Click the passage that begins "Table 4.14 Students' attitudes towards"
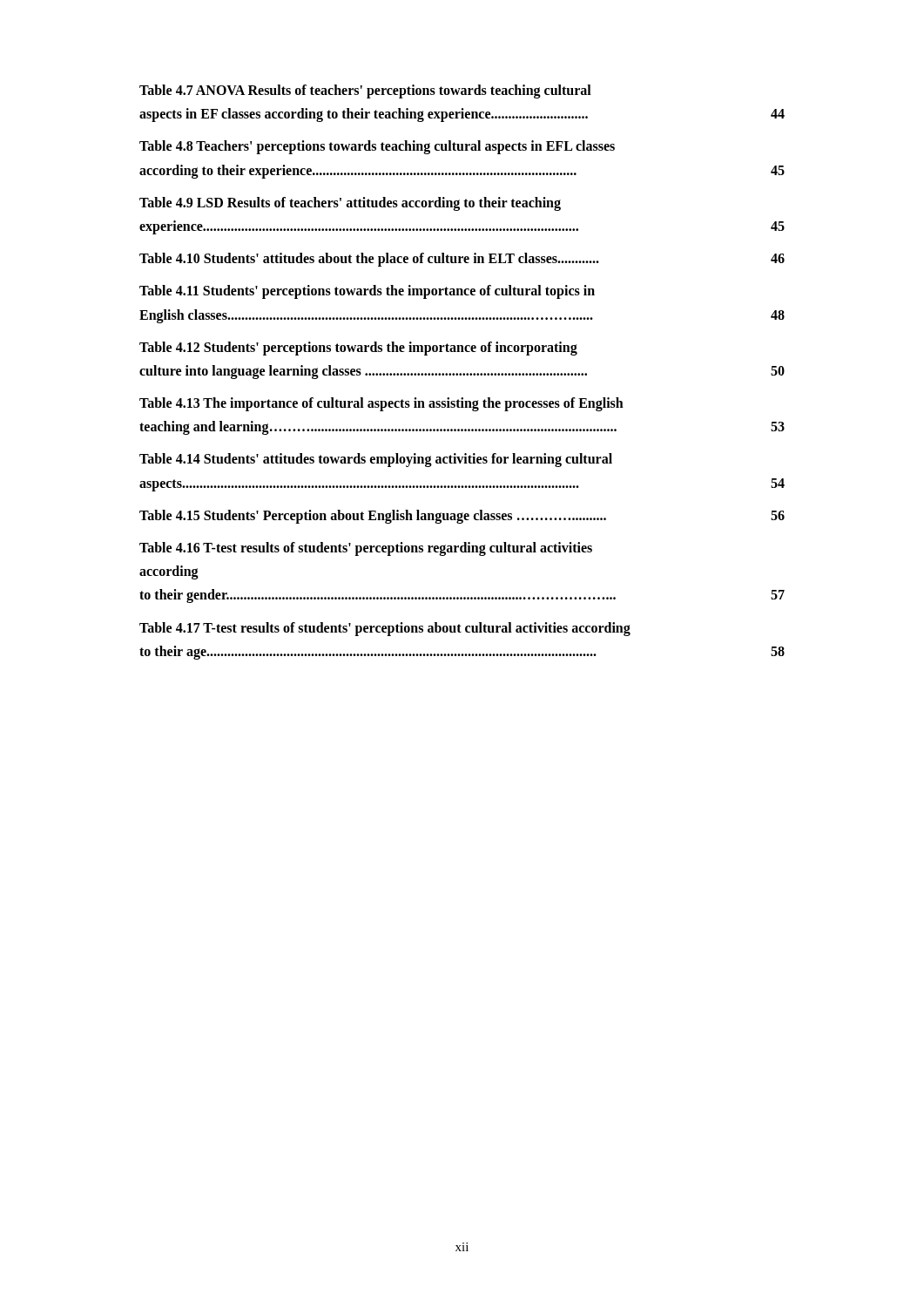This screenshot has width=924, height=1307. click(462, 471)
